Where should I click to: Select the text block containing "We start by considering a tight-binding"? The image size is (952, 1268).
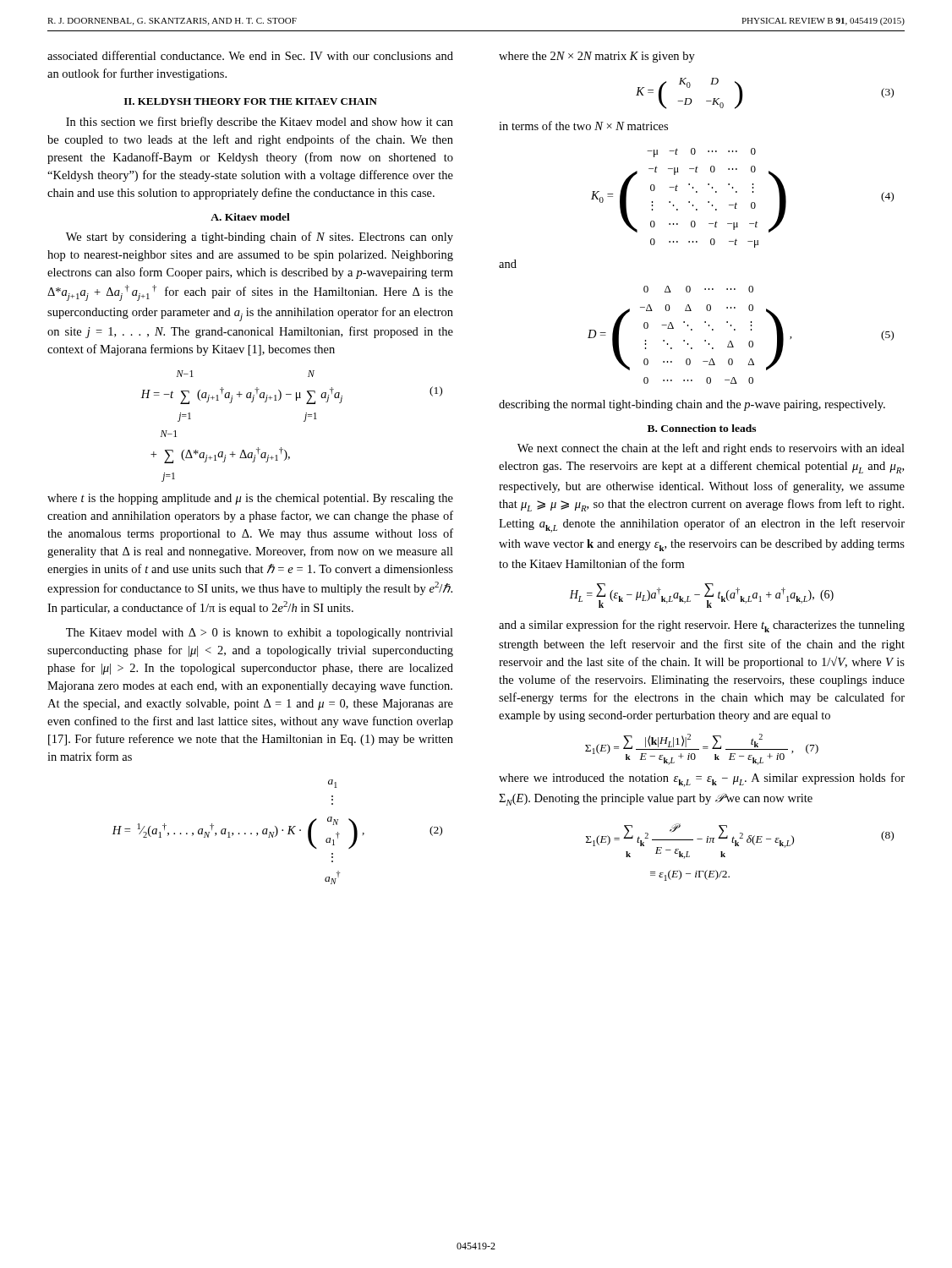250,294
